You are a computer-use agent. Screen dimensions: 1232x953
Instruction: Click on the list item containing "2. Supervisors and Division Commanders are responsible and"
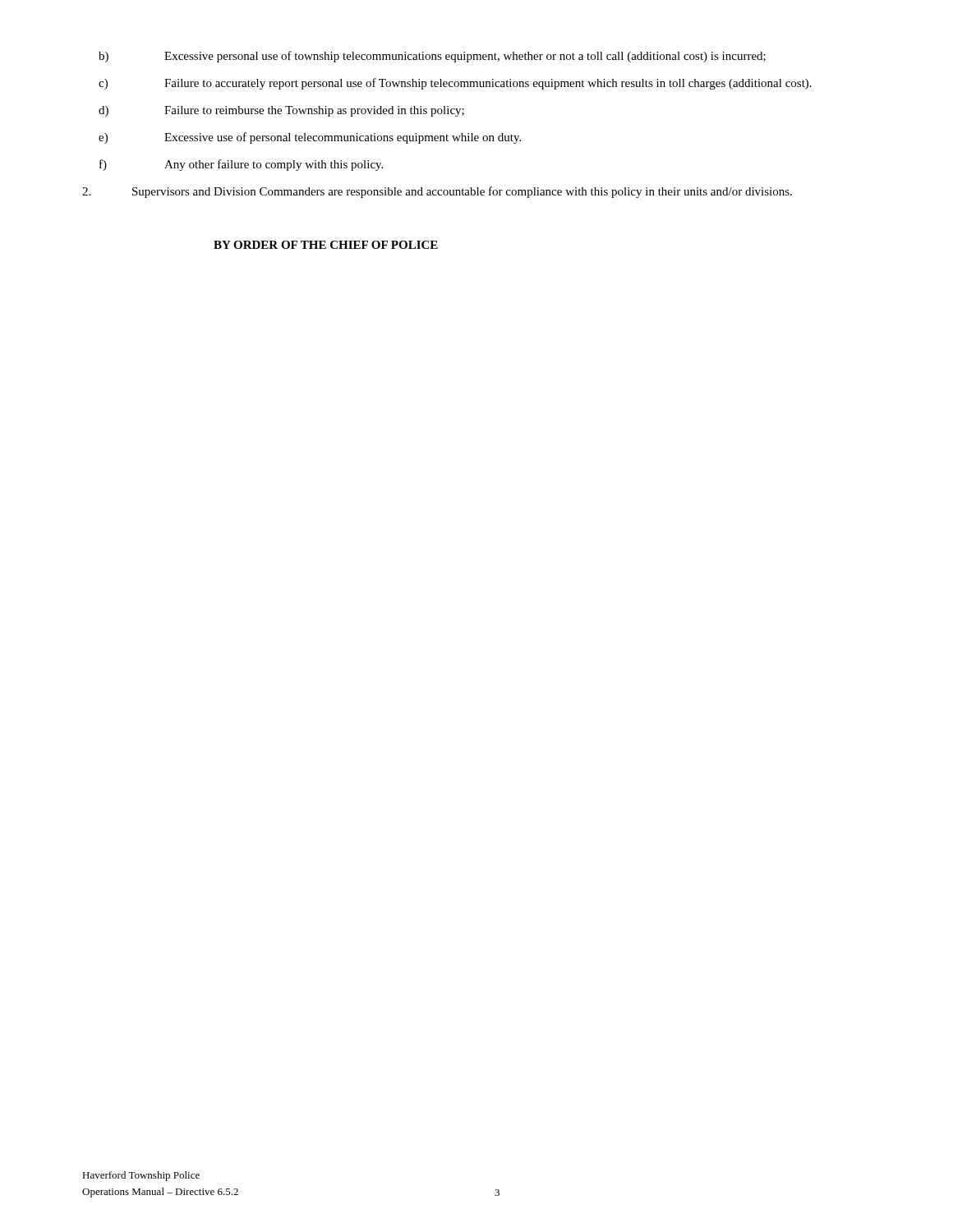485,192
